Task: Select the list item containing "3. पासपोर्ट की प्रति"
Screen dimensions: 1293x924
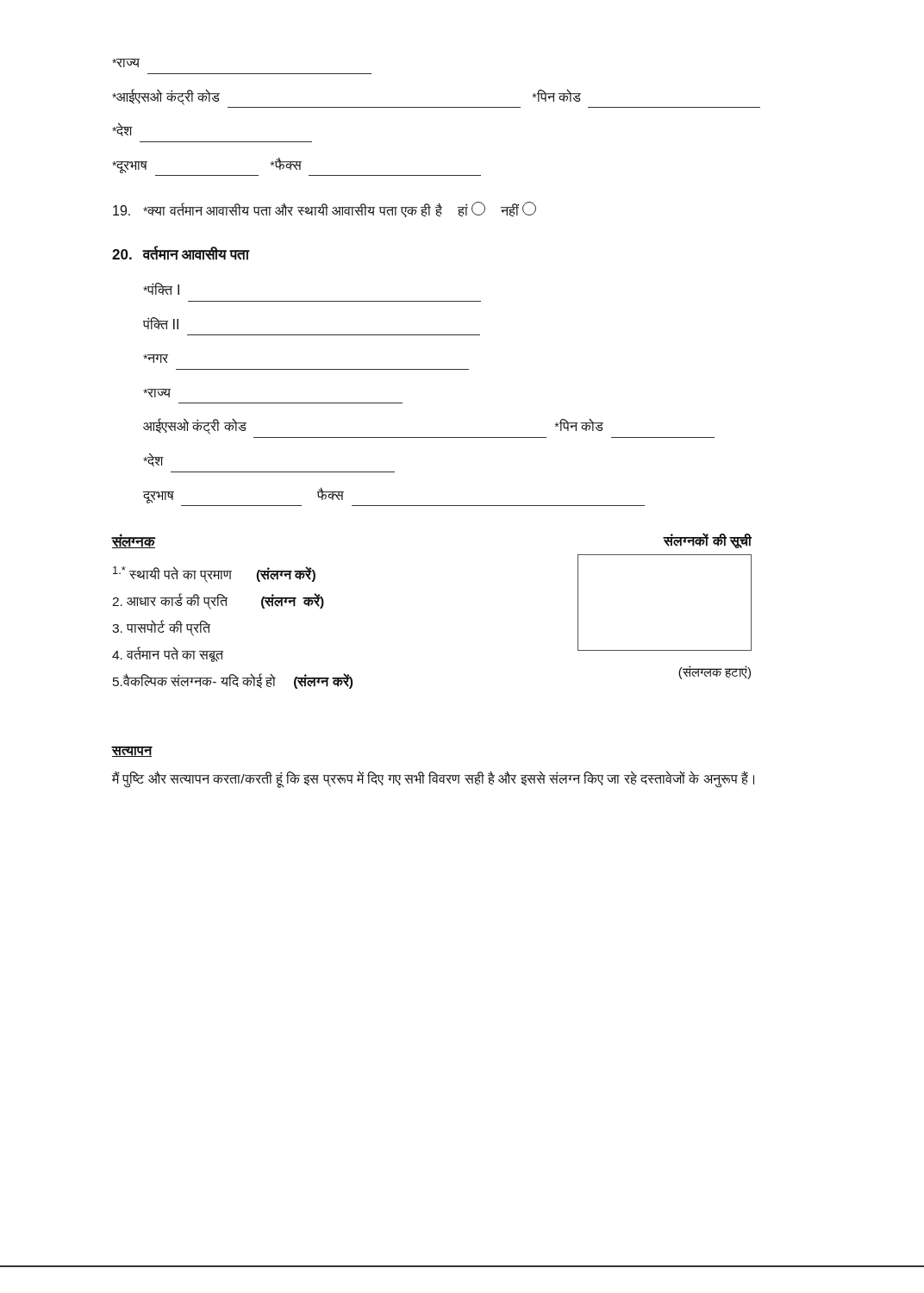Action: 161,628
